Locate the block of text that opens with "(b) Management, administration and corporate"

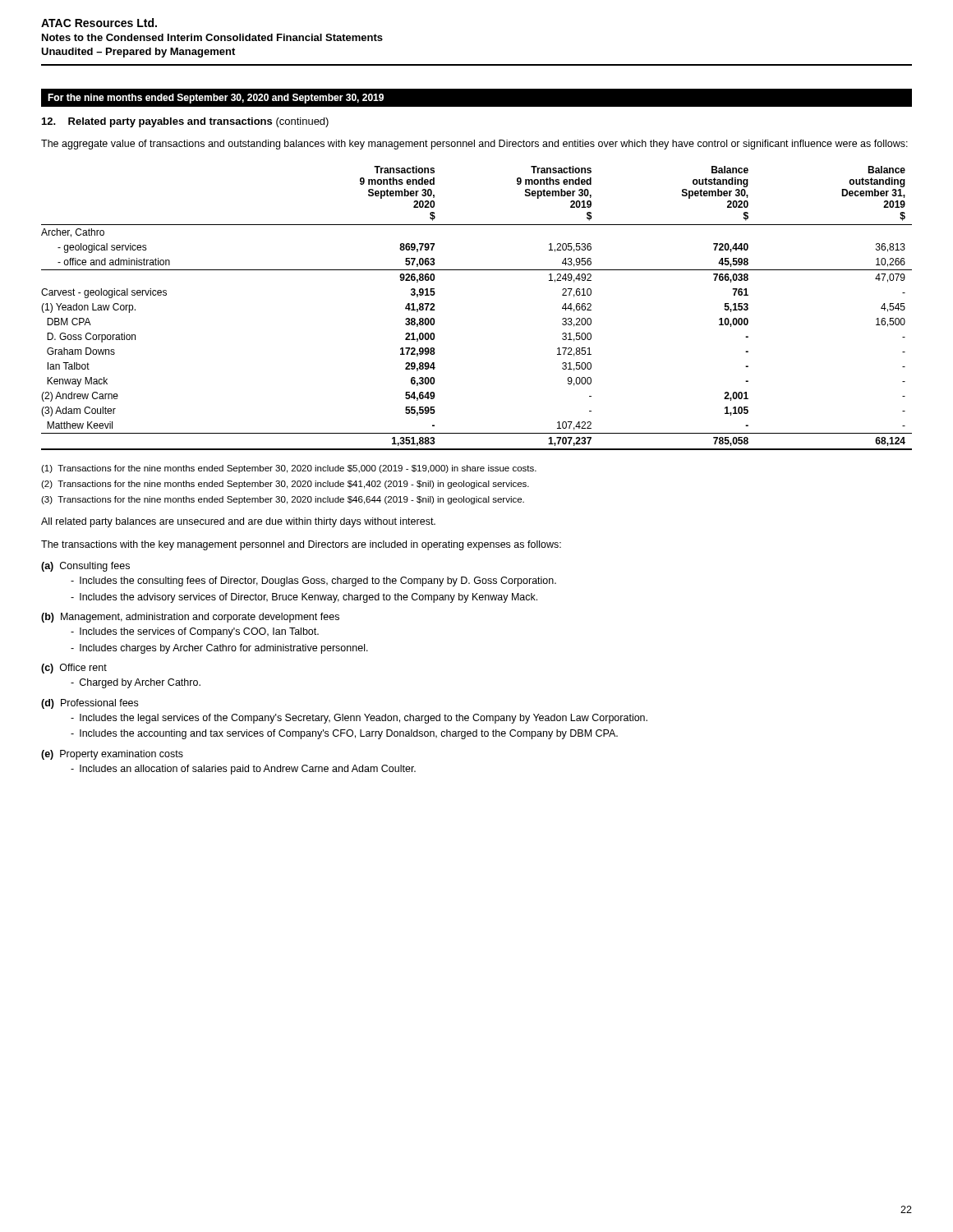[190, 618]
